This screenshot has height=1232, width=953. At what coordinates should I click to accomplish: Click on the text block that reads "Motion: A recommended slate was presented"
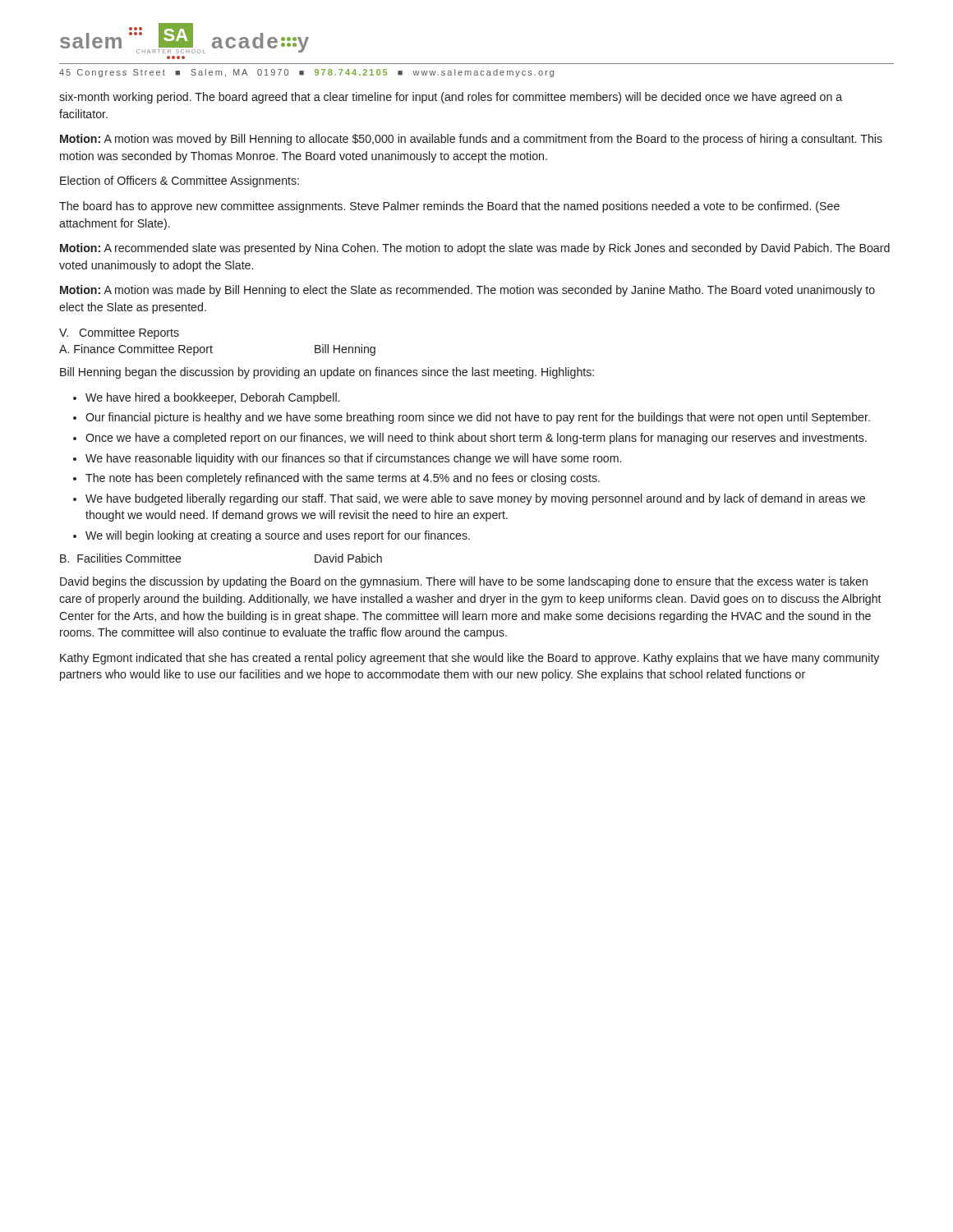tap(475, 257)
